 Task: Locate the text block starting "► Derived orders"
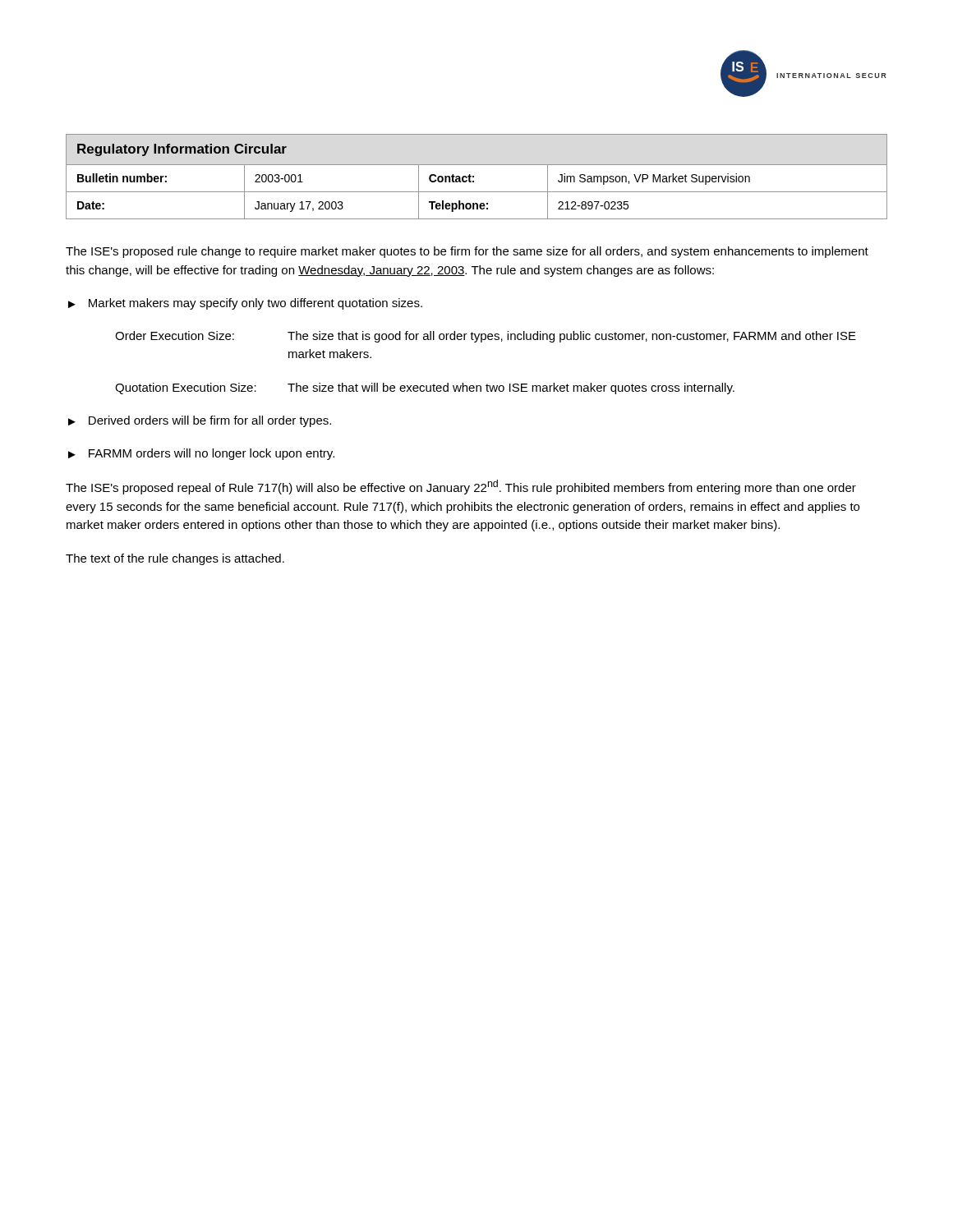click(x=199, y=421)
